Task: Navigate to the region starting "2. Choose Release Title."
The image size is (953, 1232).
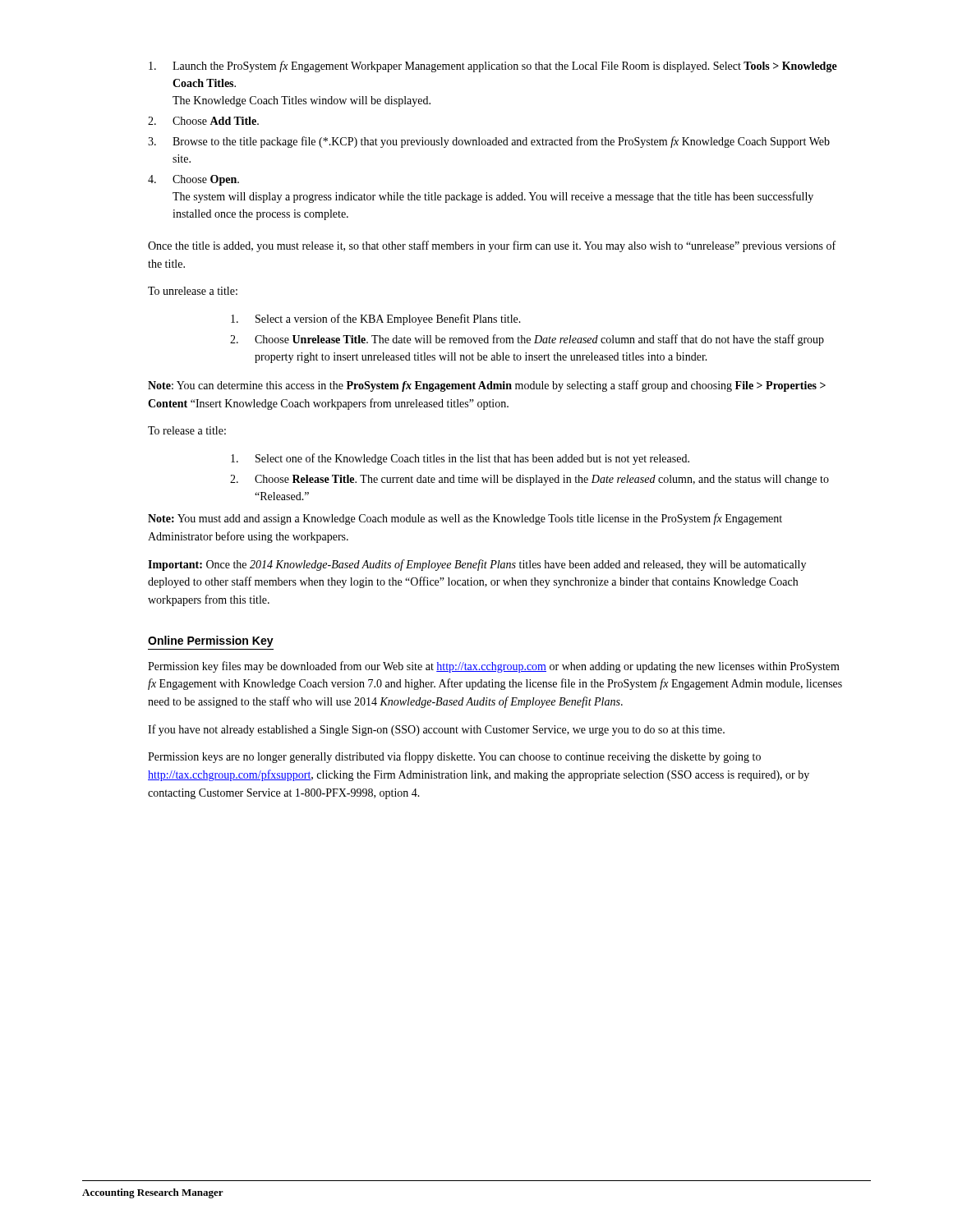Action: click(538, 488)
